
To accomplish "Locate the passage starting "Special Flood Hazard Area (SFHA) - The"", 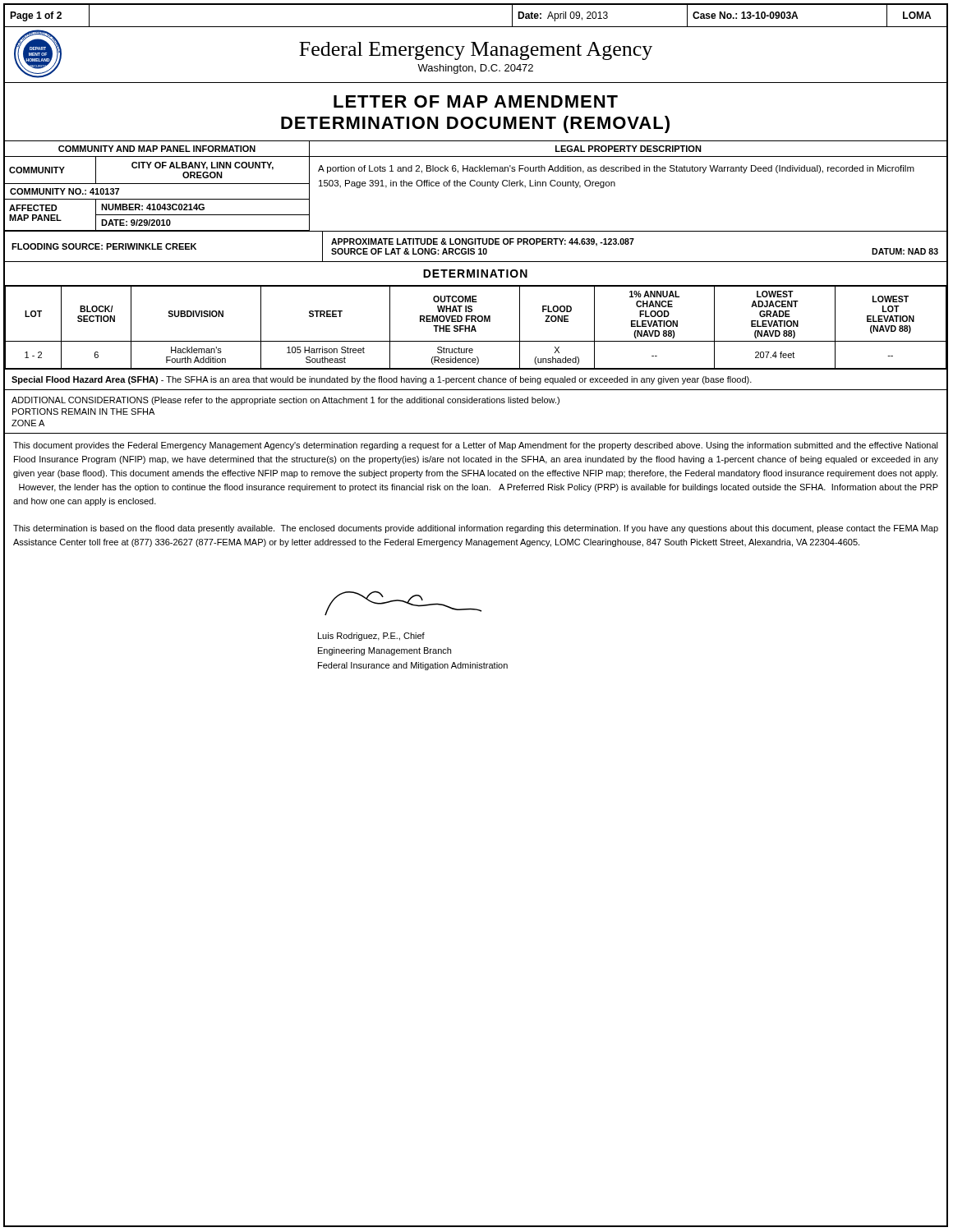I will click(476, 379).
